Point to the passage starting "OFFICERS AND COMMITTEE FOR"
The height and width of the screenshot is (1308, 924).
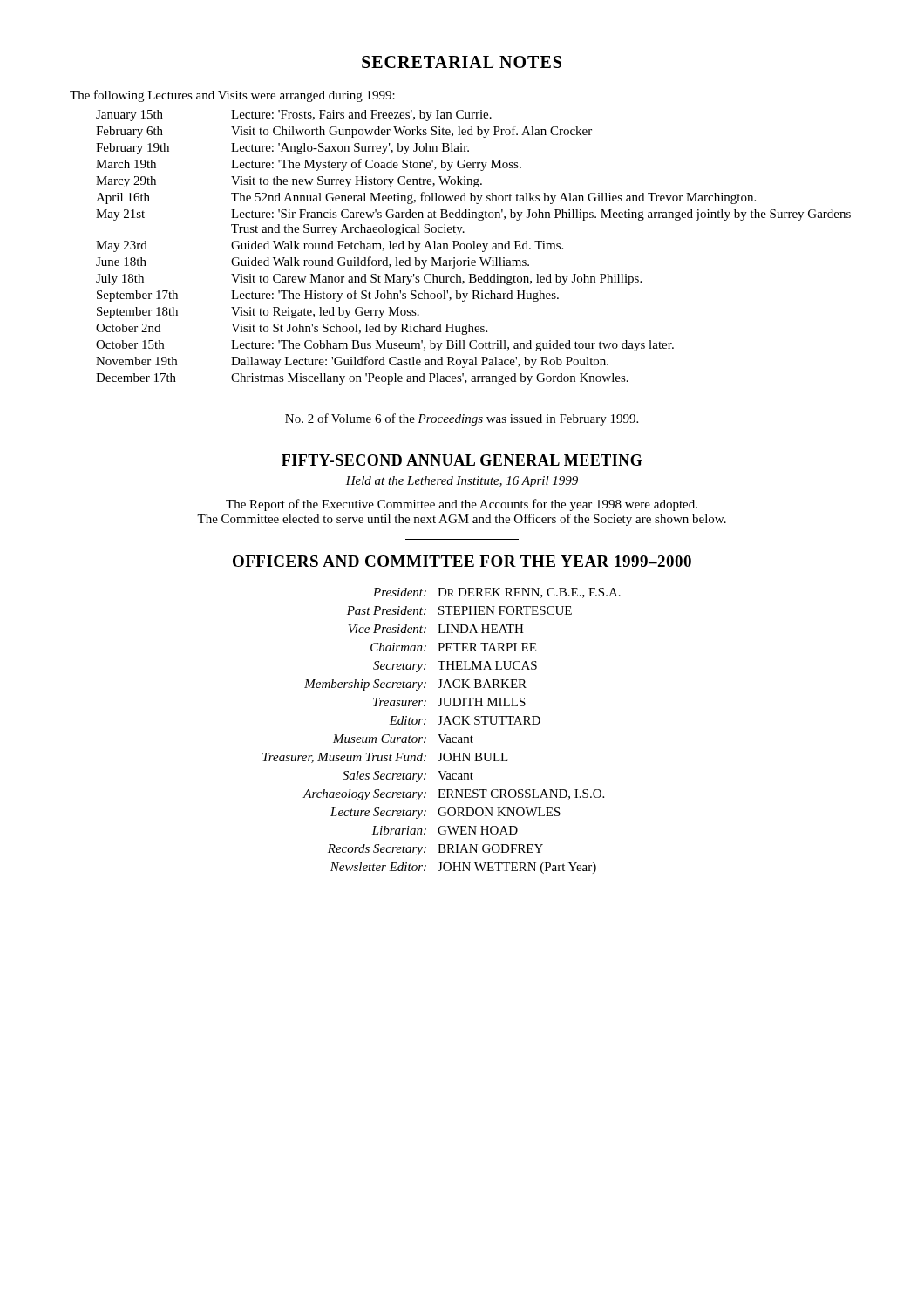[x=462, y=561]
